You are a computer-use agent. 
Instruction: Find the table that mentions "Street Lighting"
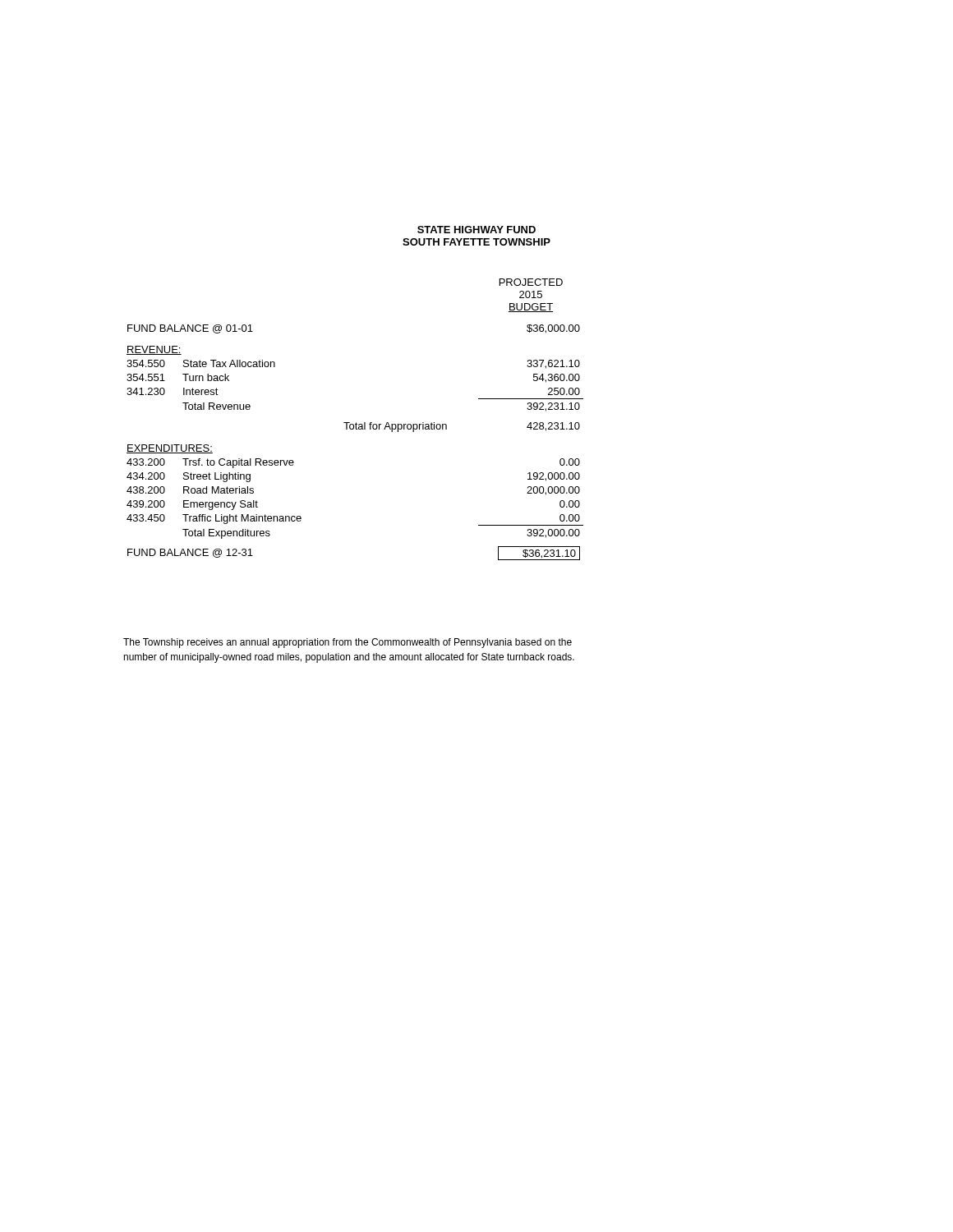(x=353, y=418)
